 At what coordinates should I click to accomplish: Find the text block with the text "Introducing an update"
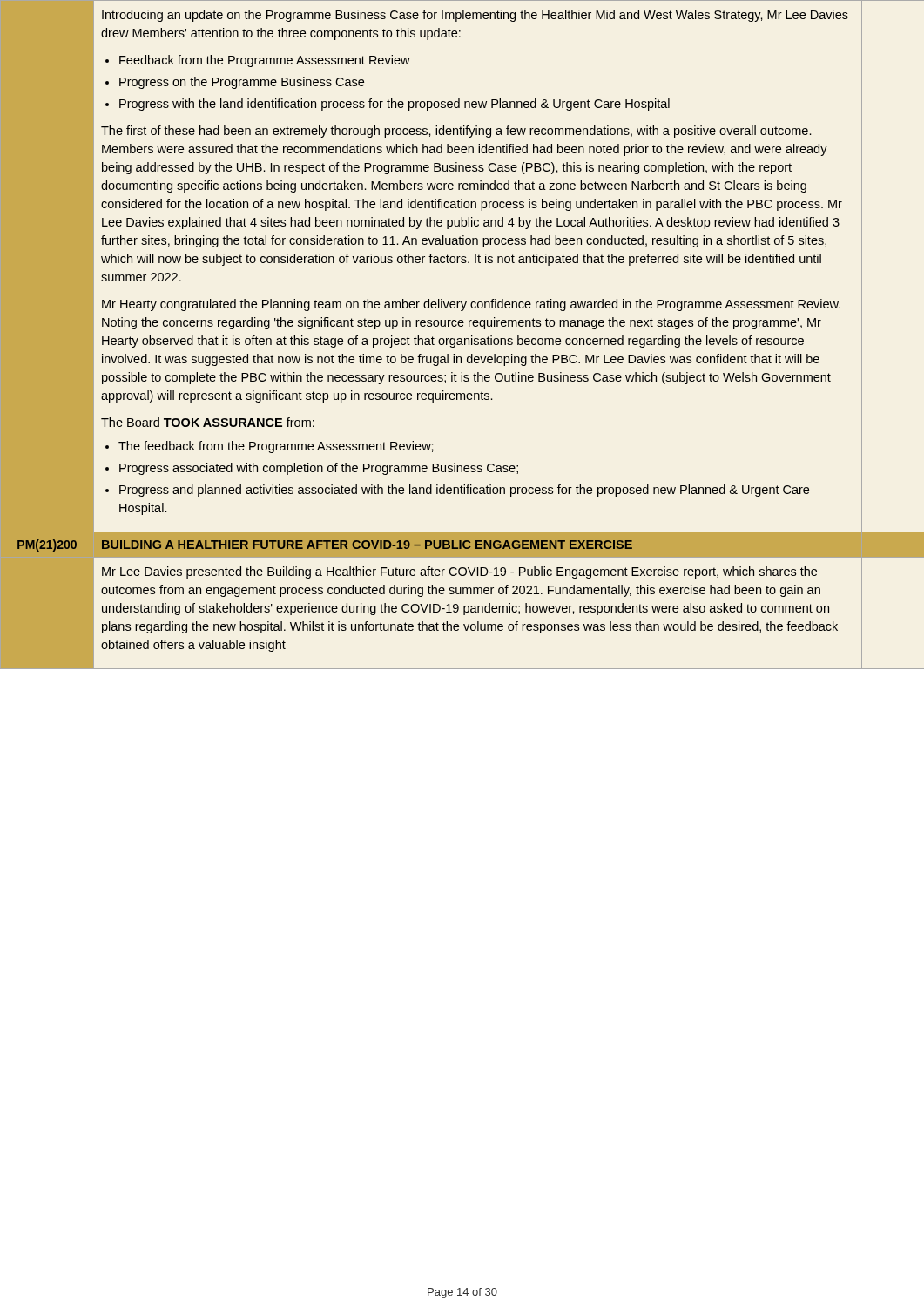tap(475, 24)
